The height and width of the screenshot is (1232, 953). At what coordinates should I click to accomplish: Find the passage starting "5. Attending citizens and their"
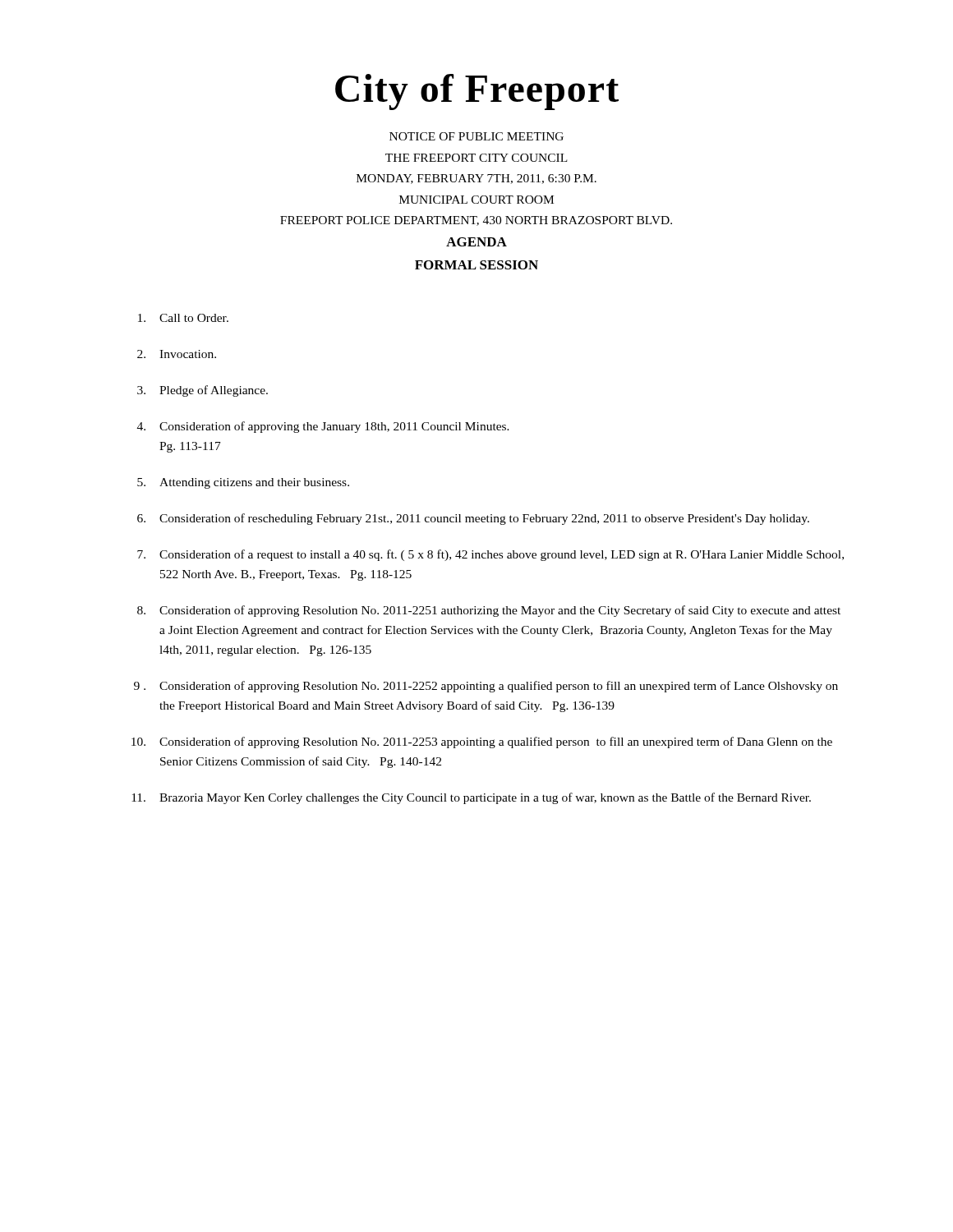[243, 483]
